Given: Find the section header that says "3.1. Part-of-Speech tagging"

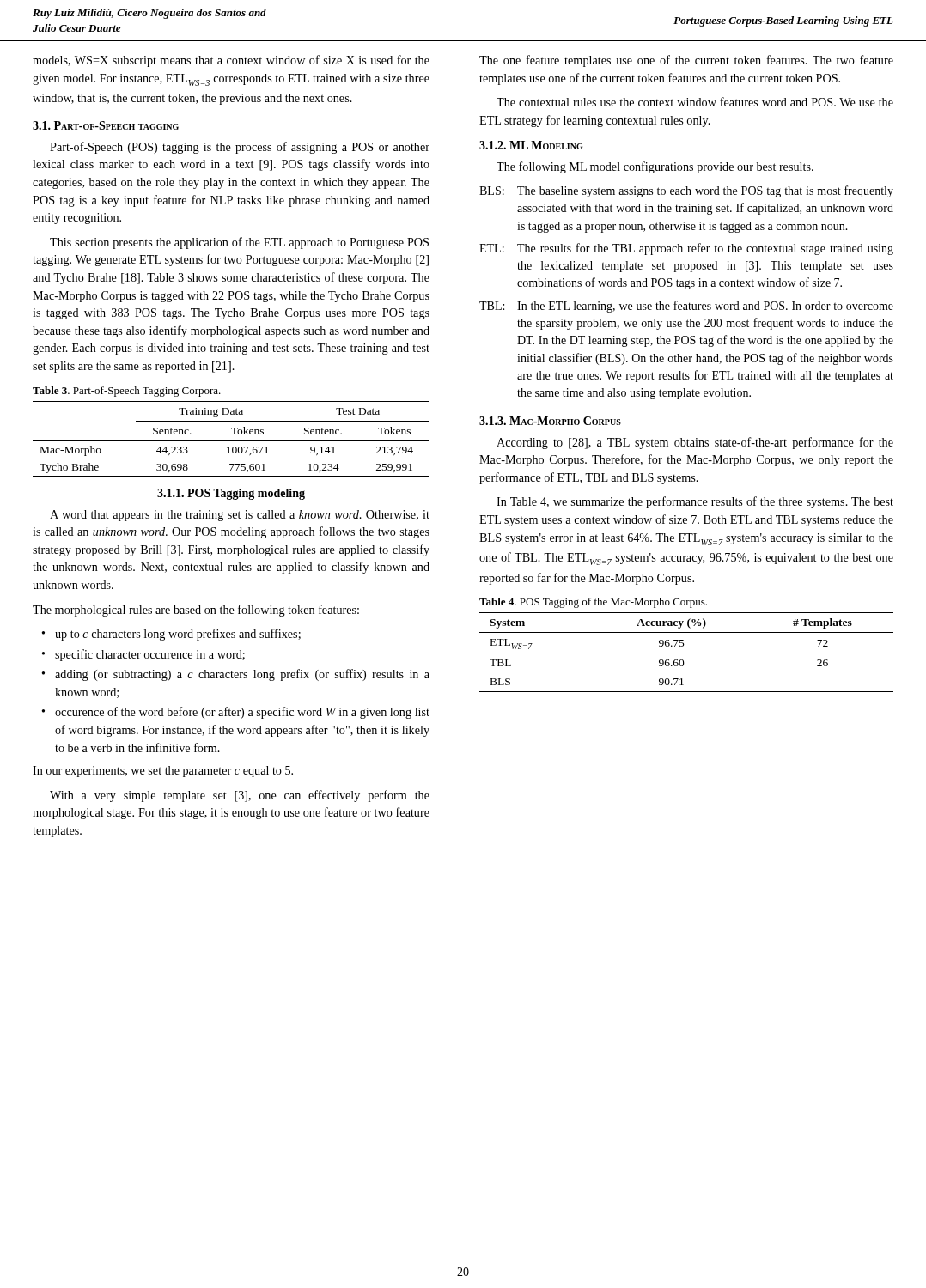Looking at the screenshot, I should click(x=106, y=126).
